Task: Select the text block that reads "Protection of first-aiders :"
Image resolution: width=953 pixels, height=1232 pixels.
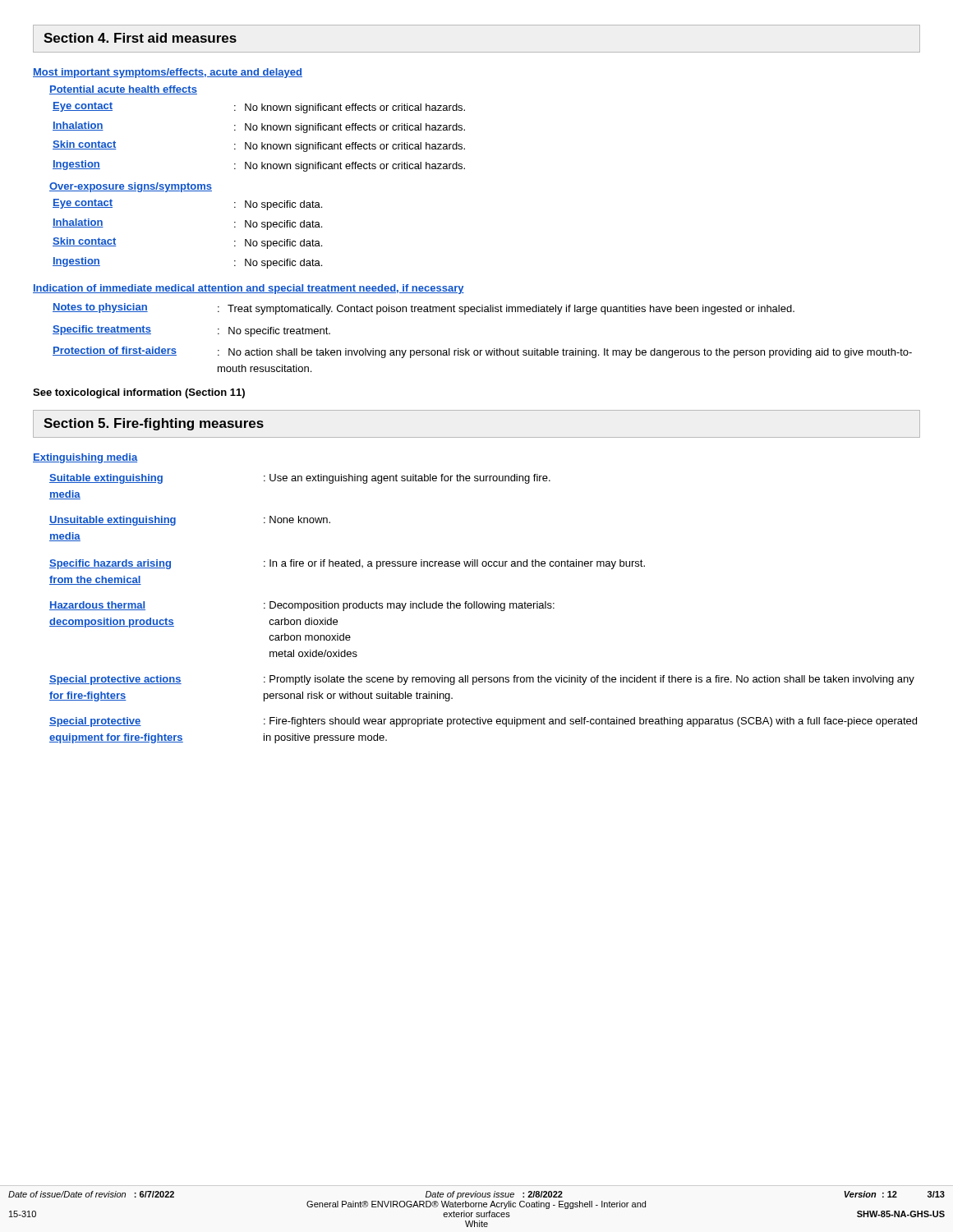Action: [476, 360]
